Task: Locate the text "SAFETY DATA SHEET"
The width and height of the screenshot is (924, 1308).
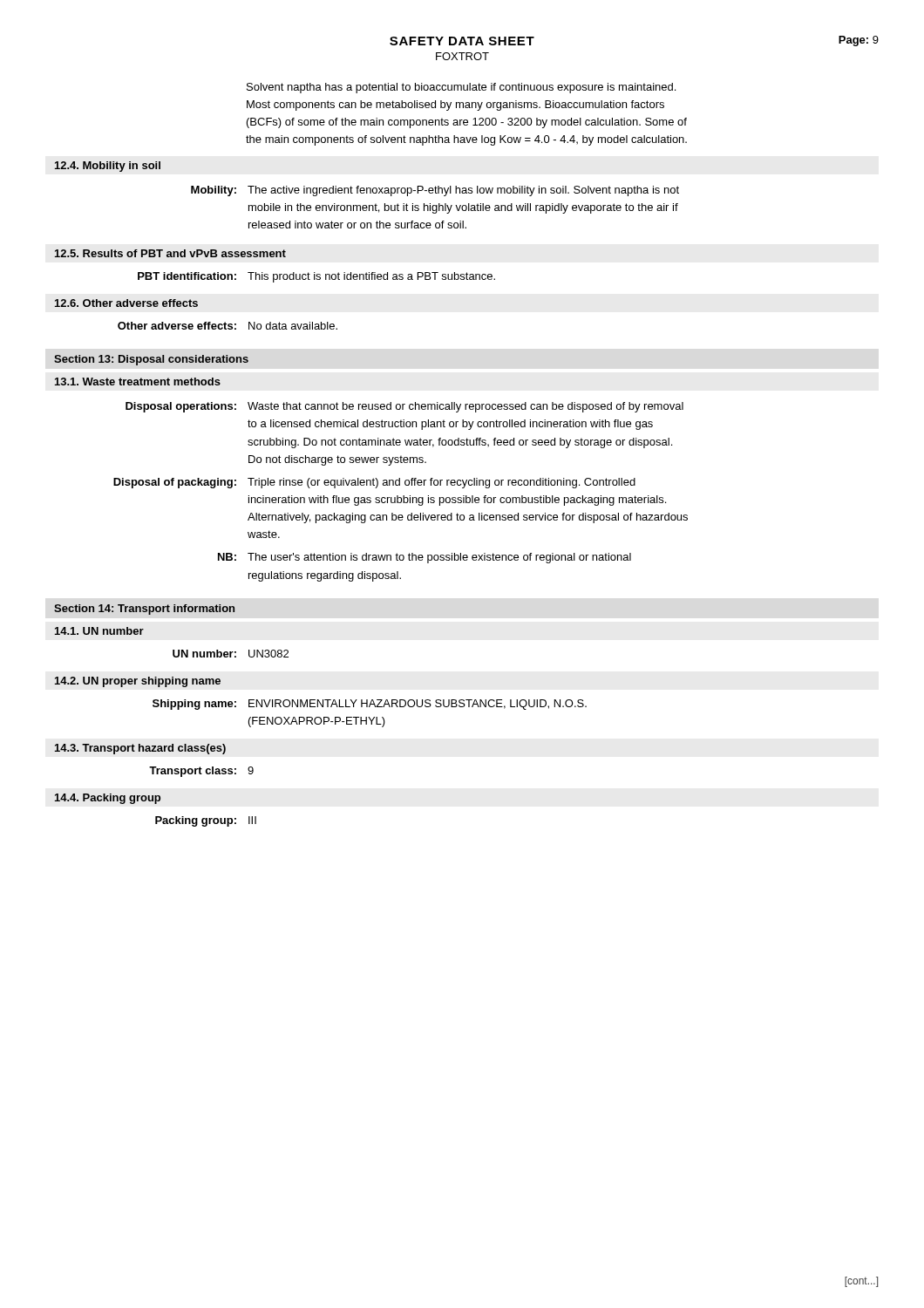Action: tap(462, 41)
